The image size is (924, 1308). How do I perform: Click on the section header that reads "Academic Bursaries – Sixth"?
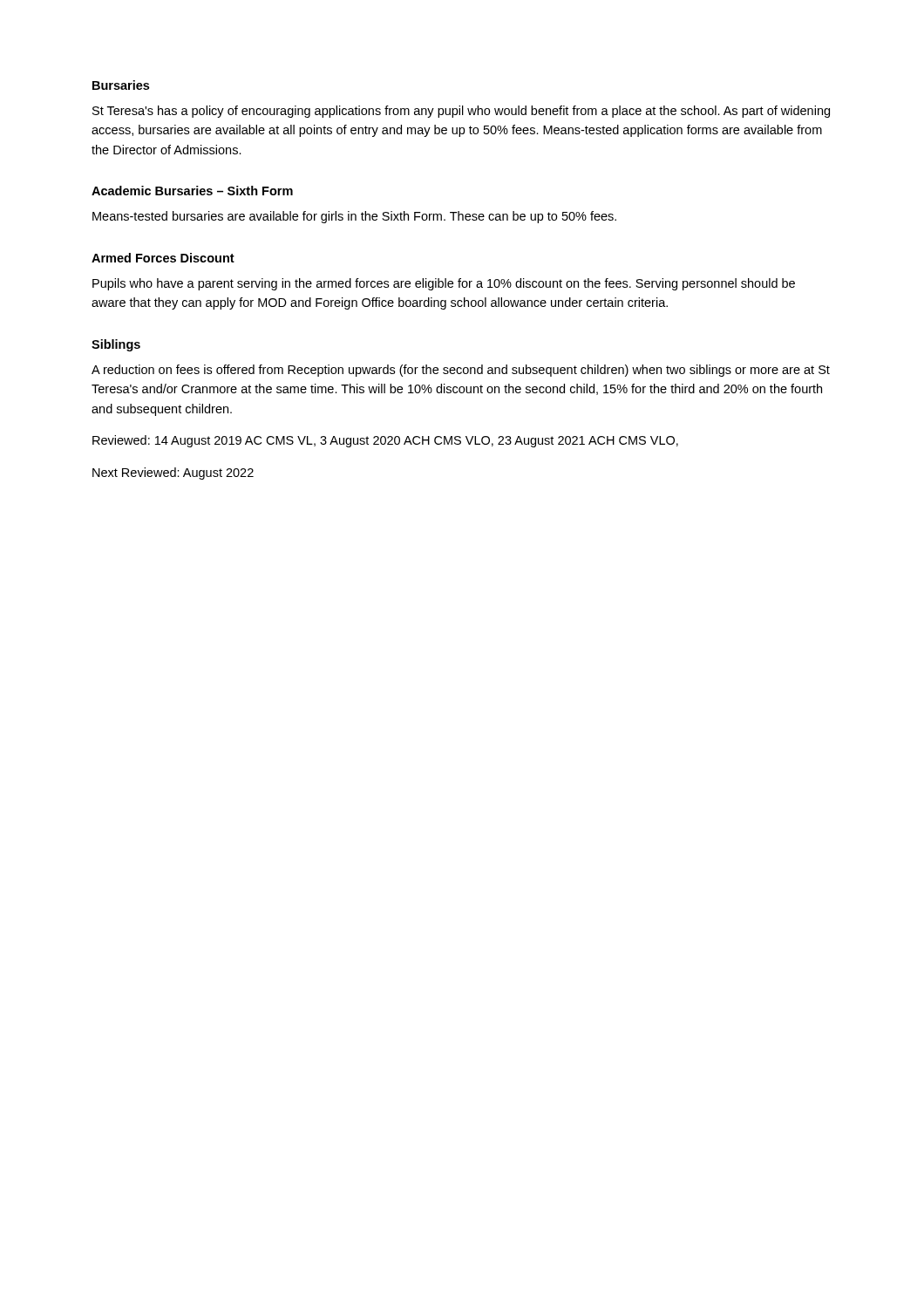coord(192,191)
